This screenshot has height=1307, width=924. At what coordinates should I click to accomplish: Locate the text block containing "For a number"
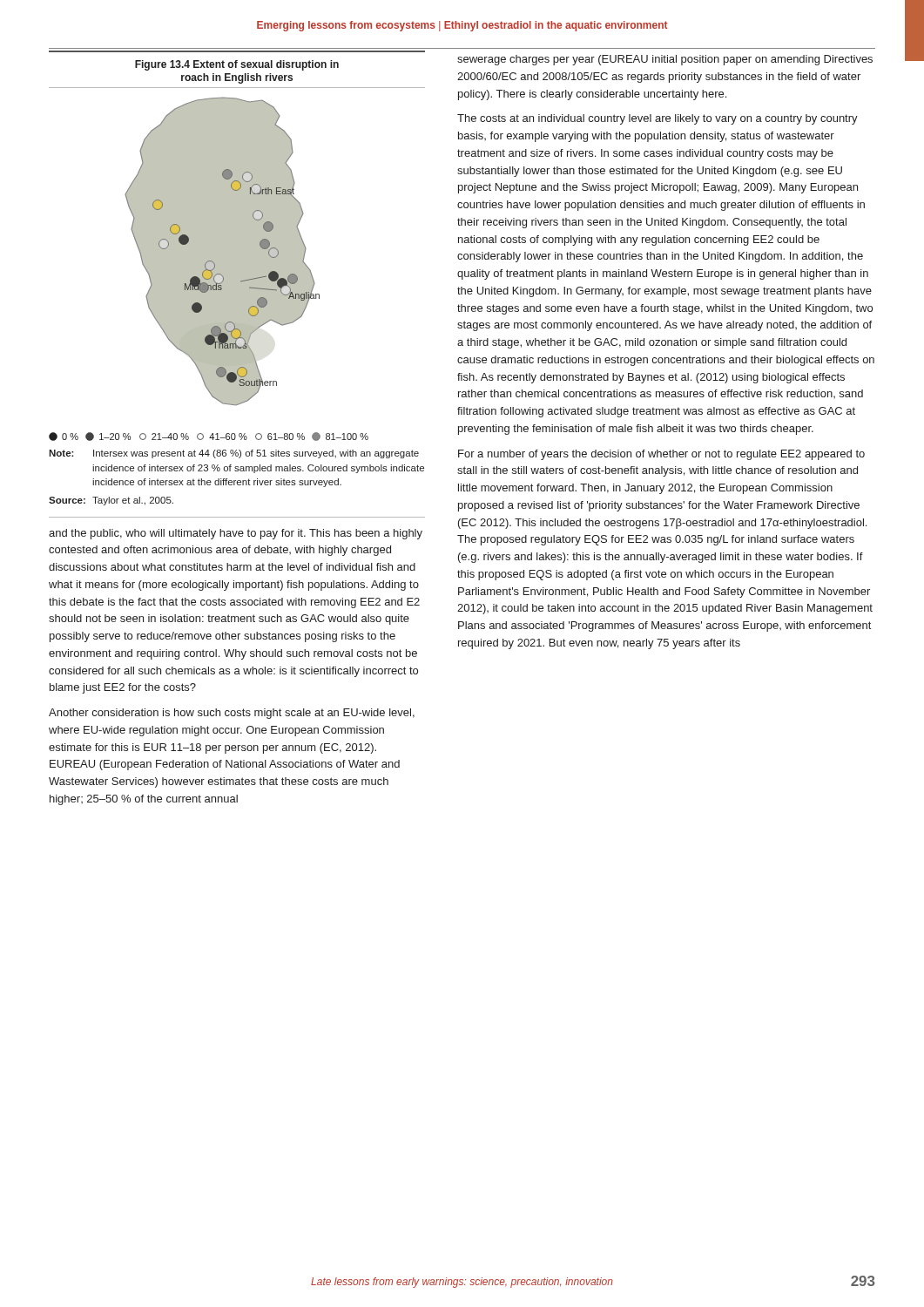pos(665,548)
